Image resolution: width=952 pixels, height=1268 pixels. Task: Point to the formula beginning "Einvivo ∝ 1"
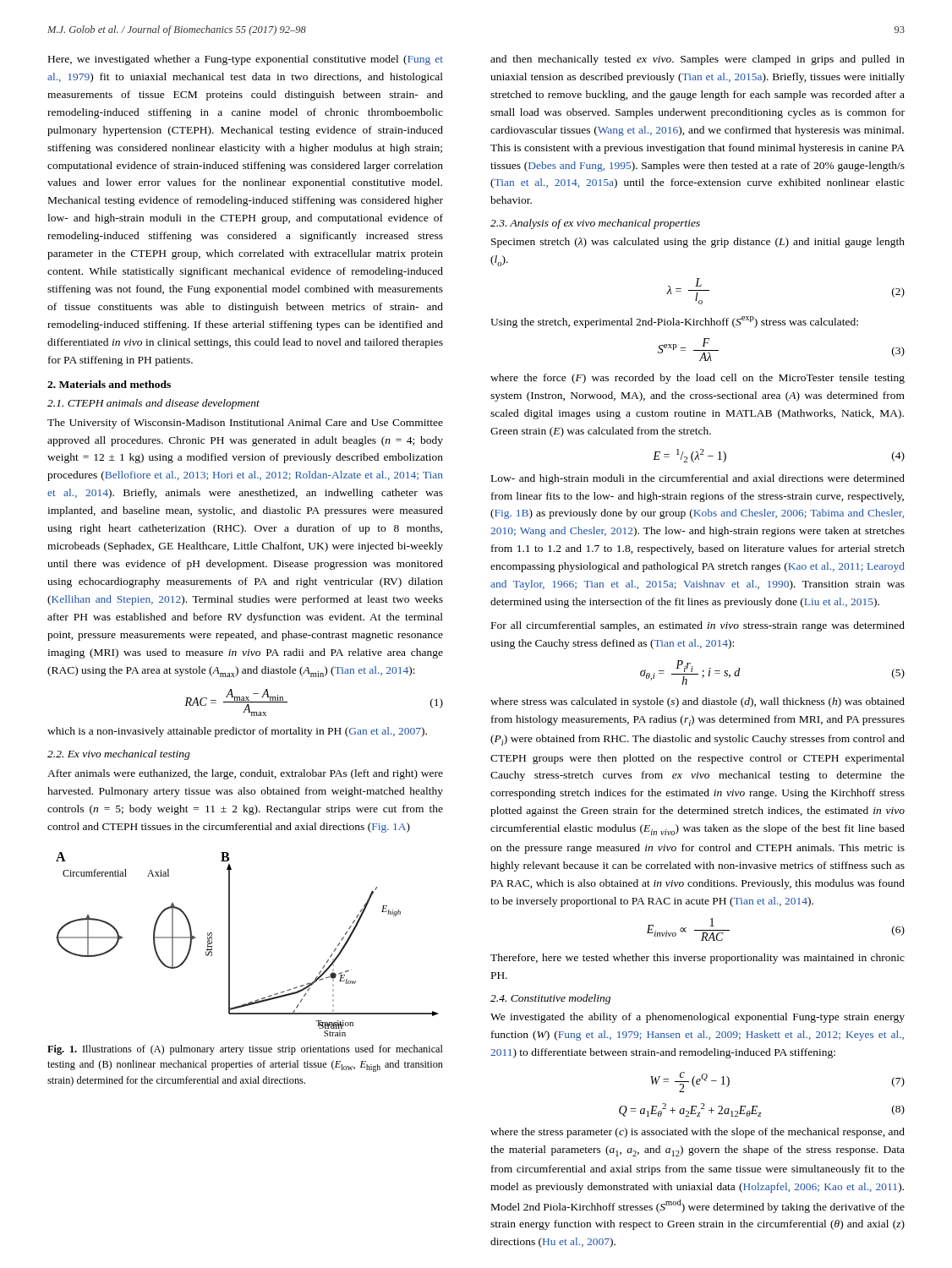pyautogui.click(x=702, y=930)
